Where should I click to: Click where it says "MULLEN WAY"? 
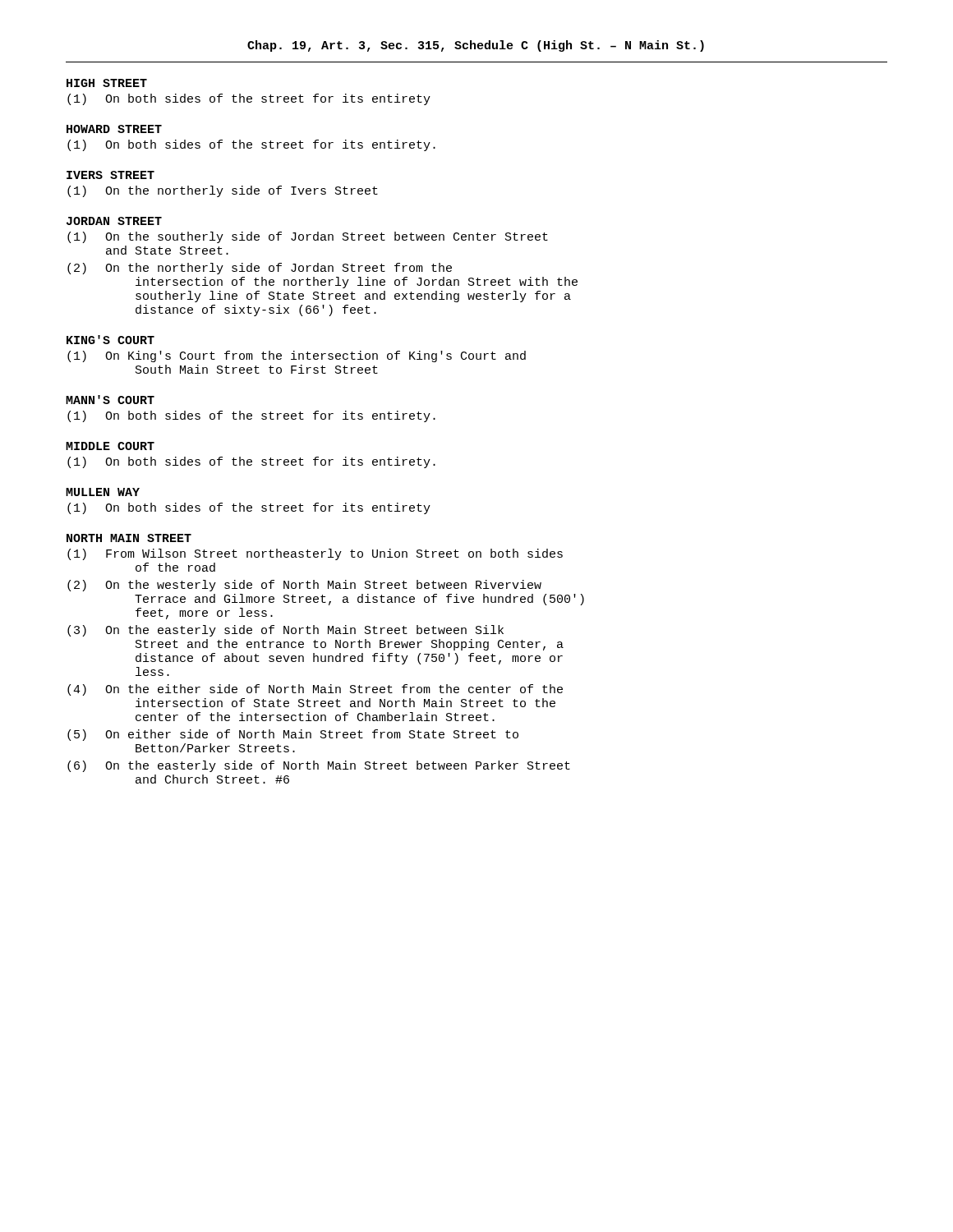[x=103, y=493]
